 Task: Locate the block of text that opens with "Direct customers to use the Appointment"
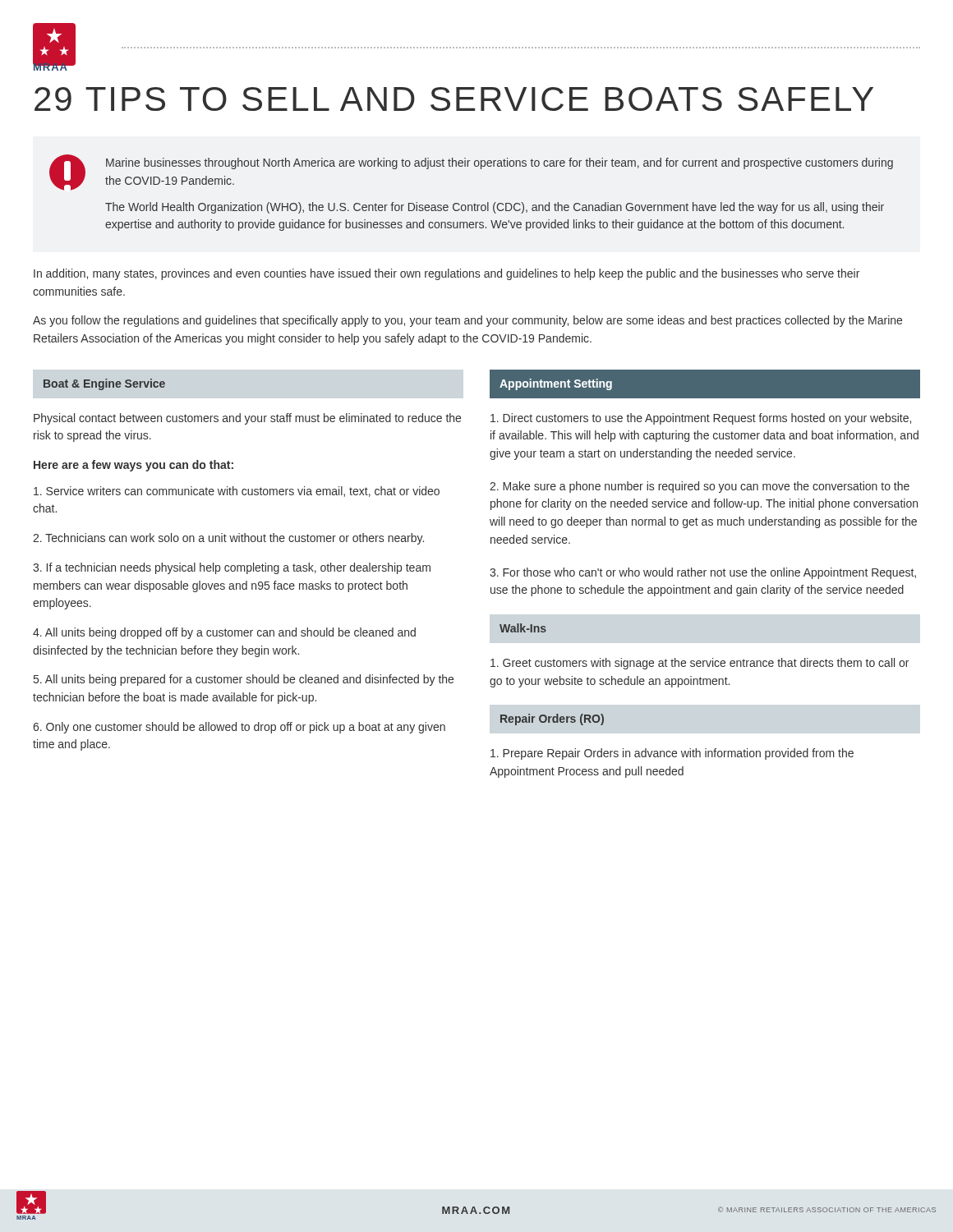pos(704,436)
